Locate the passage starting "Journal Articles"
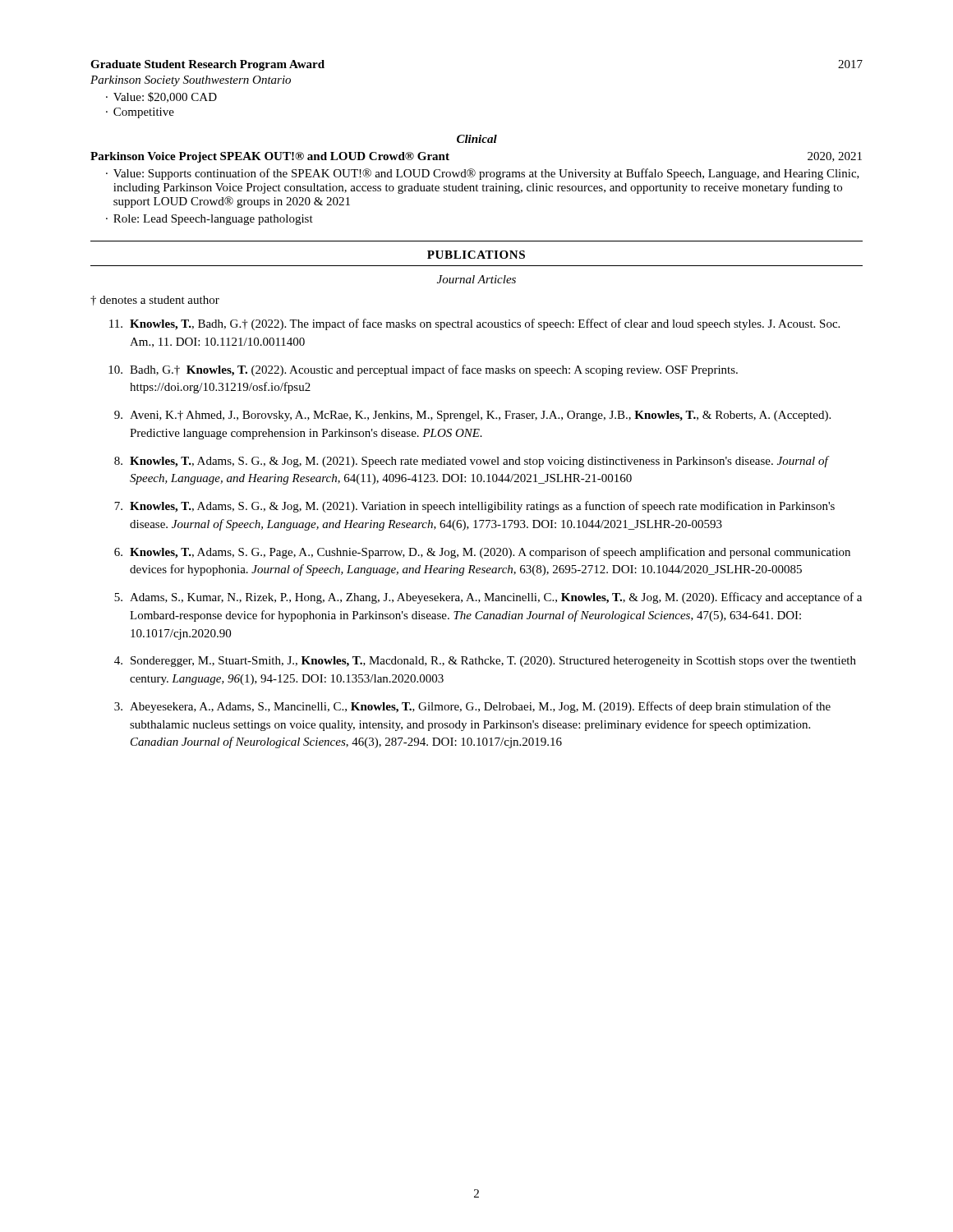This screenshot has width=953, height=1232. (x=476, y=279)
